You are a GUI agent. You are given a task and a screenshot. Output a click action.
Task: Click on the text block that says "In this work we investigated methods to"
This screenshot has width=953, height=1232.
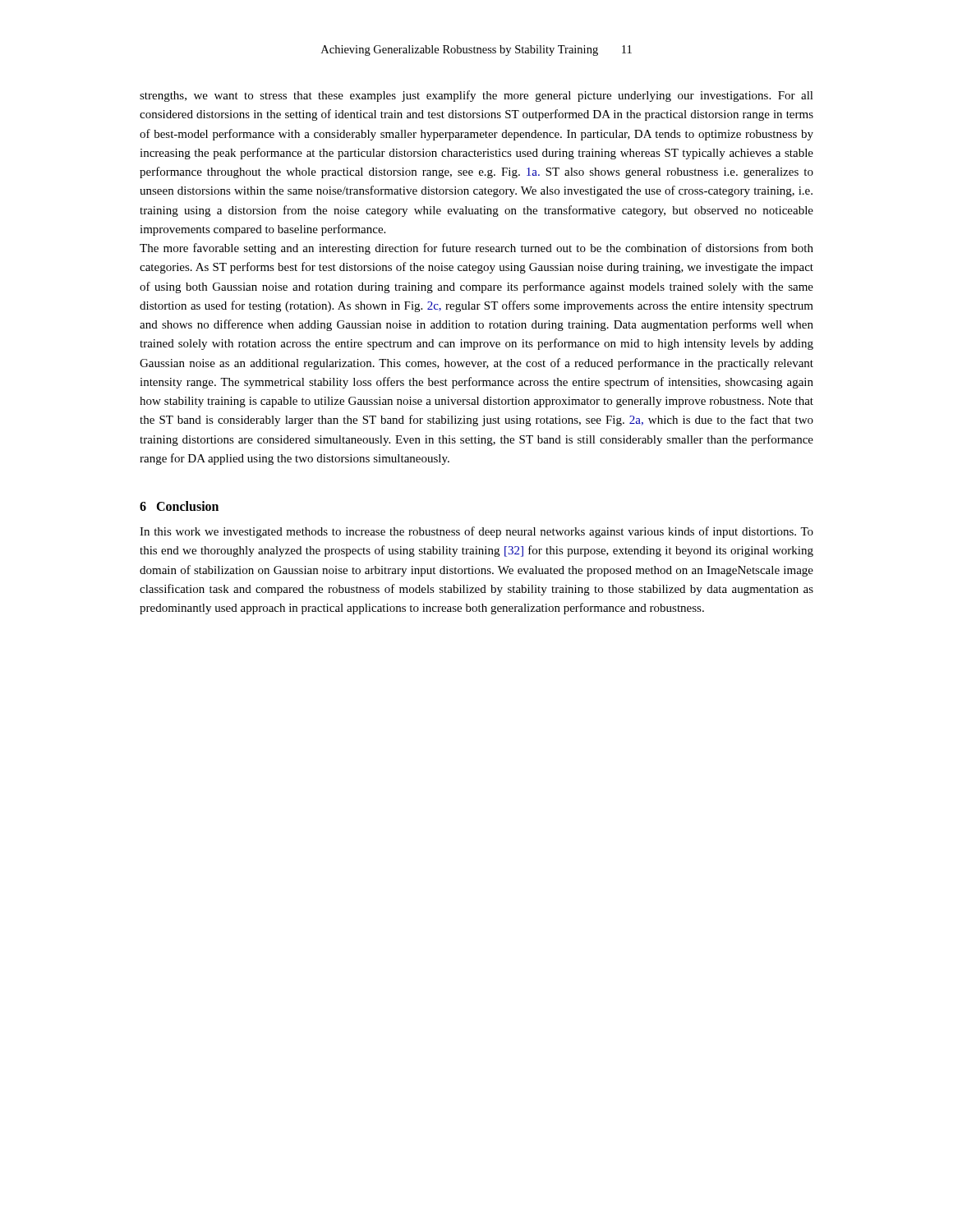476,570
